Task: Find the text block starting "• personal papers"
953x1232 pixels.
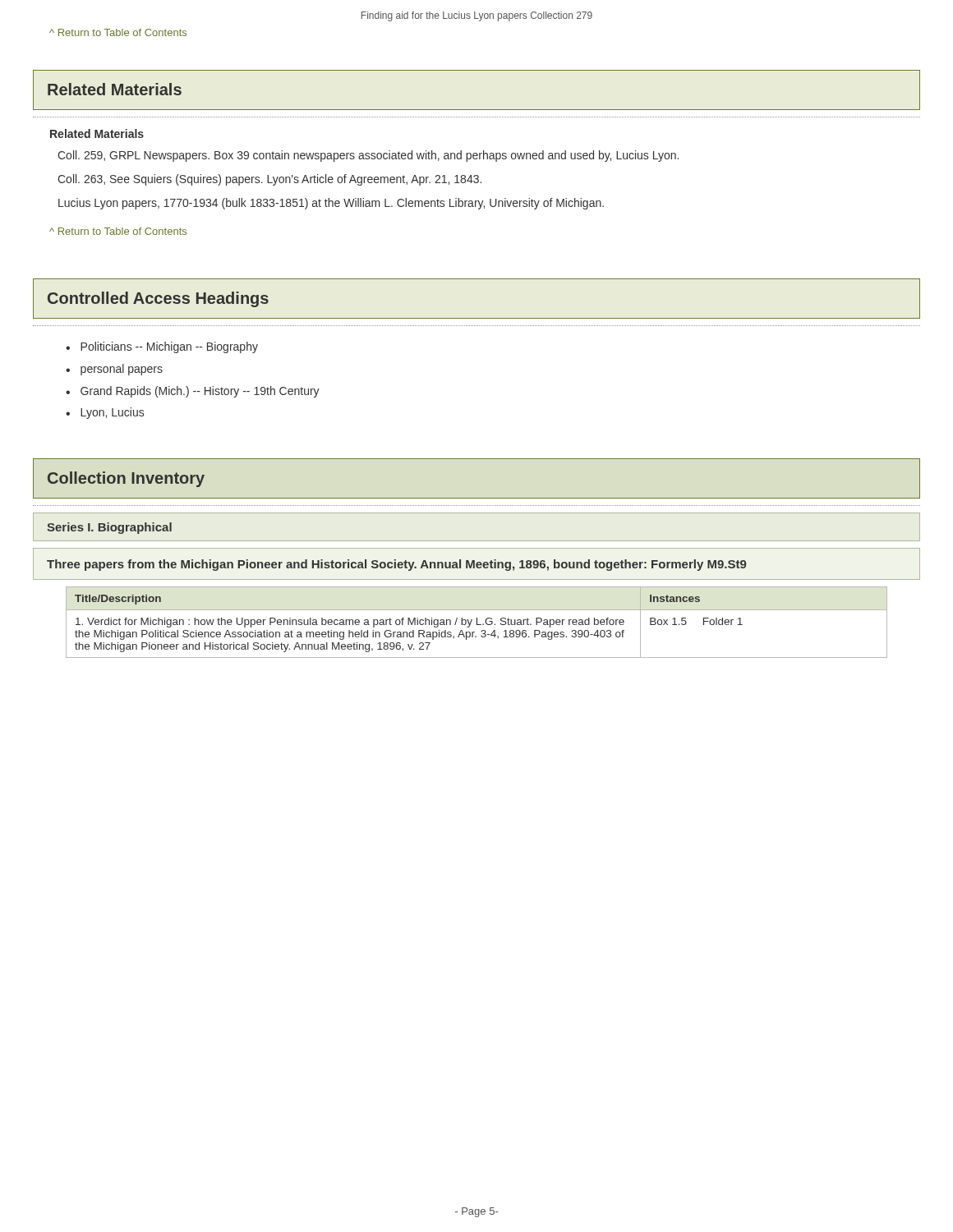Action: click(114, 371)
